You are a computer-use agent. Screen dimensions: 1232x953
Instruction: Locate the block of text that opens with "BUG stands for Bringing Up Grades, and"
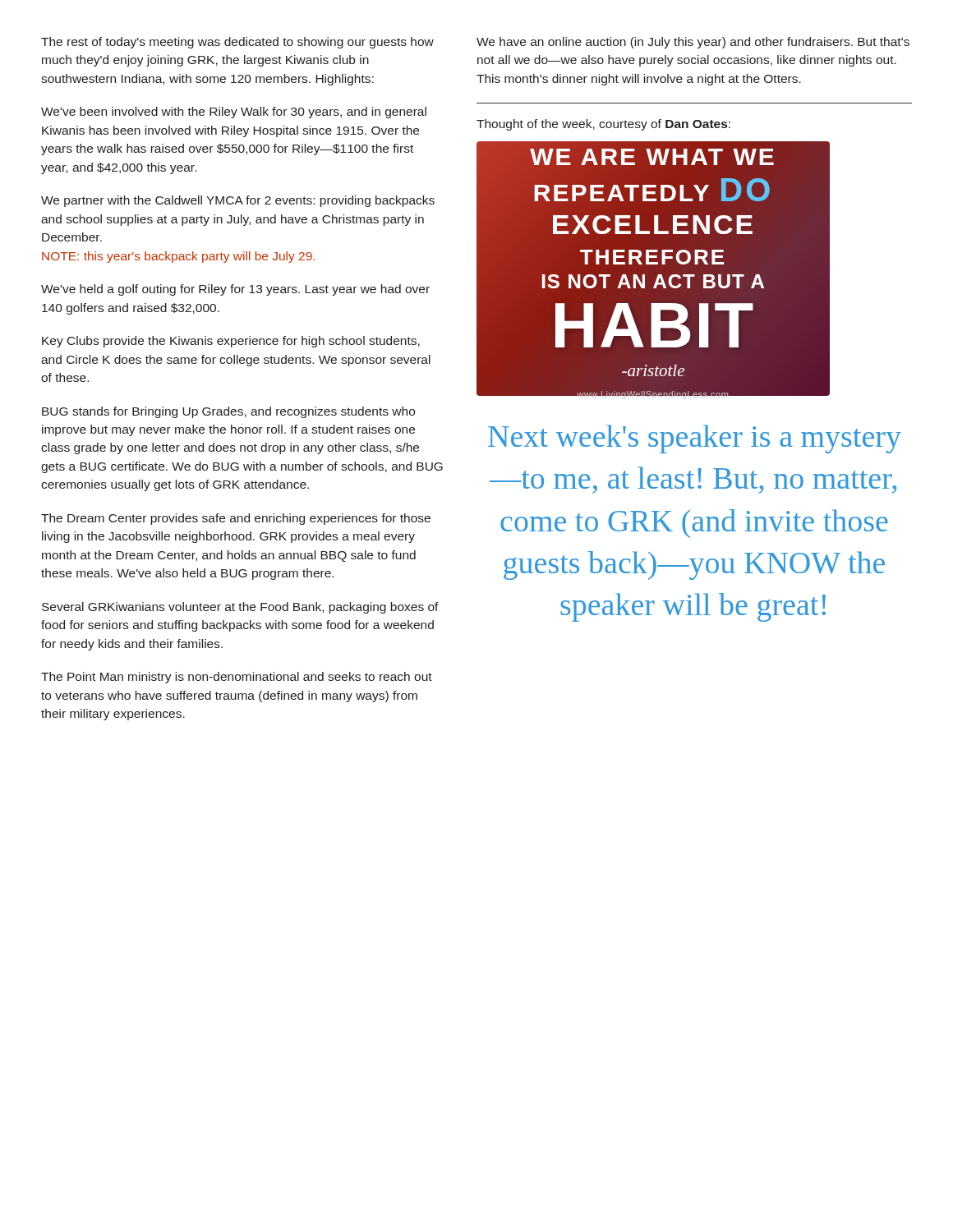click(242, 448)
